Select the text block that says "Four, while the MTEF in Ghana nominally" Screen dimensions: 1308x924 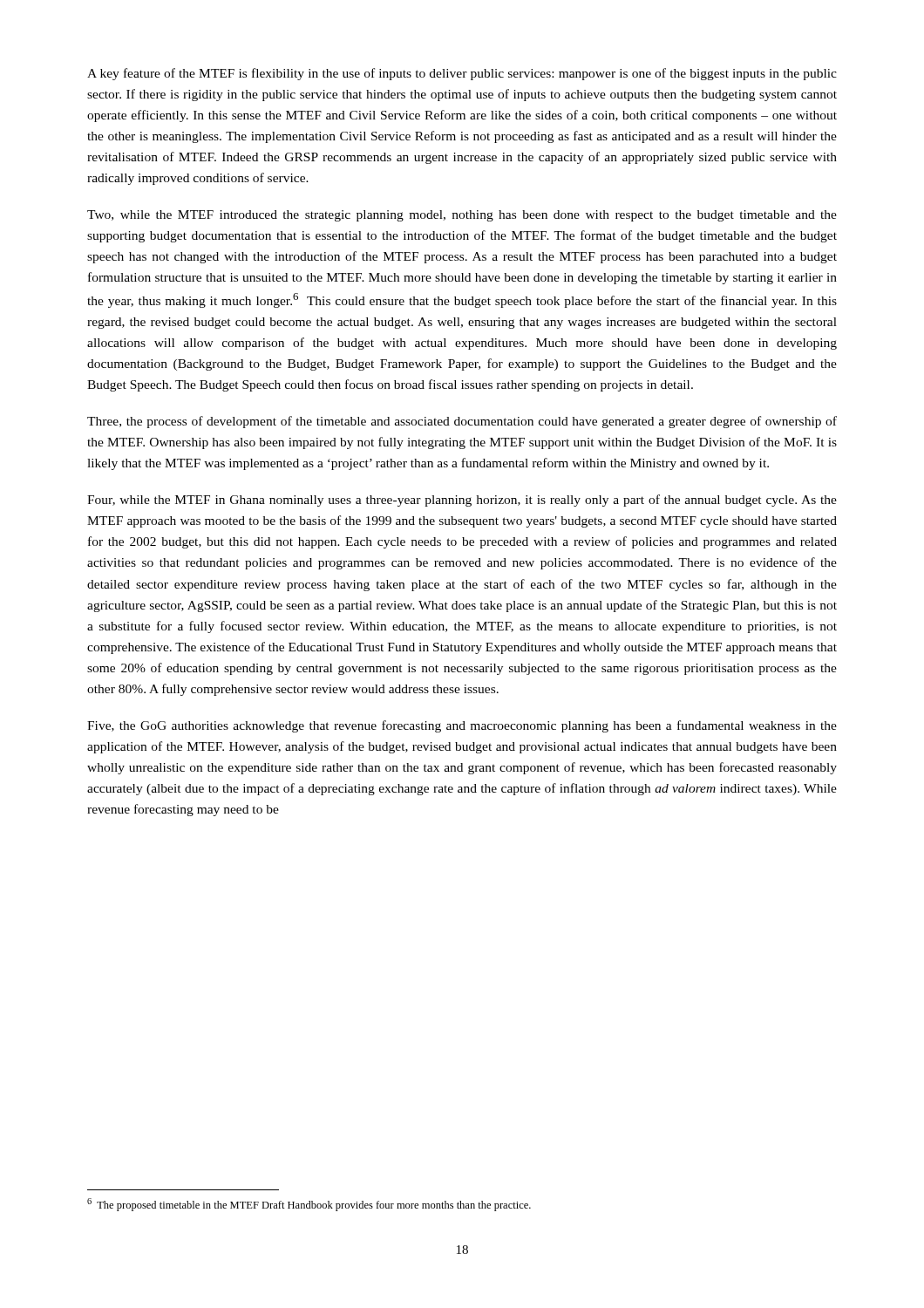tap(462, 594)
